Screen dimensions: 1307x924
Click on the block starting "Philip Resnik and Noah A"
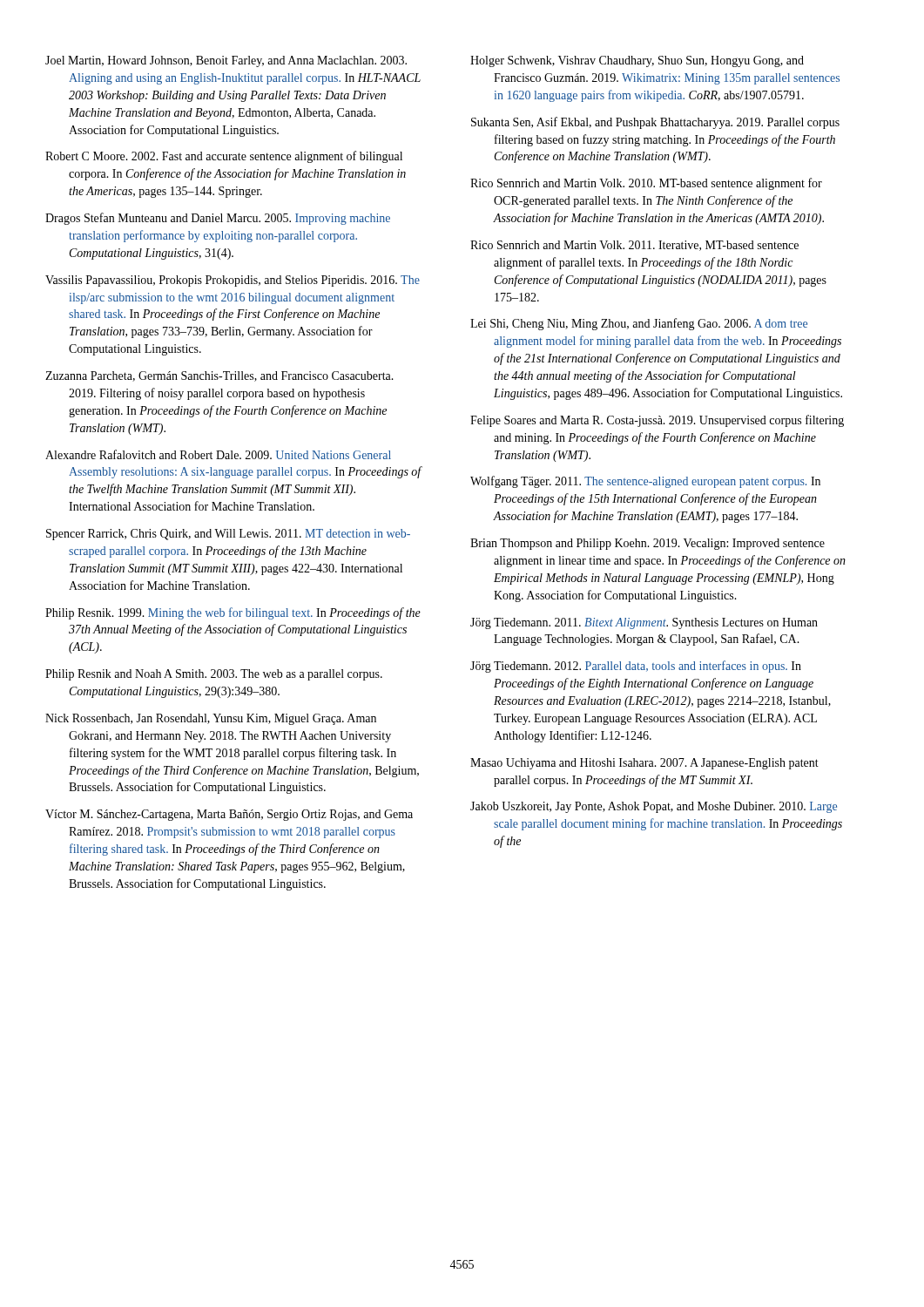[x=214, y=683]
